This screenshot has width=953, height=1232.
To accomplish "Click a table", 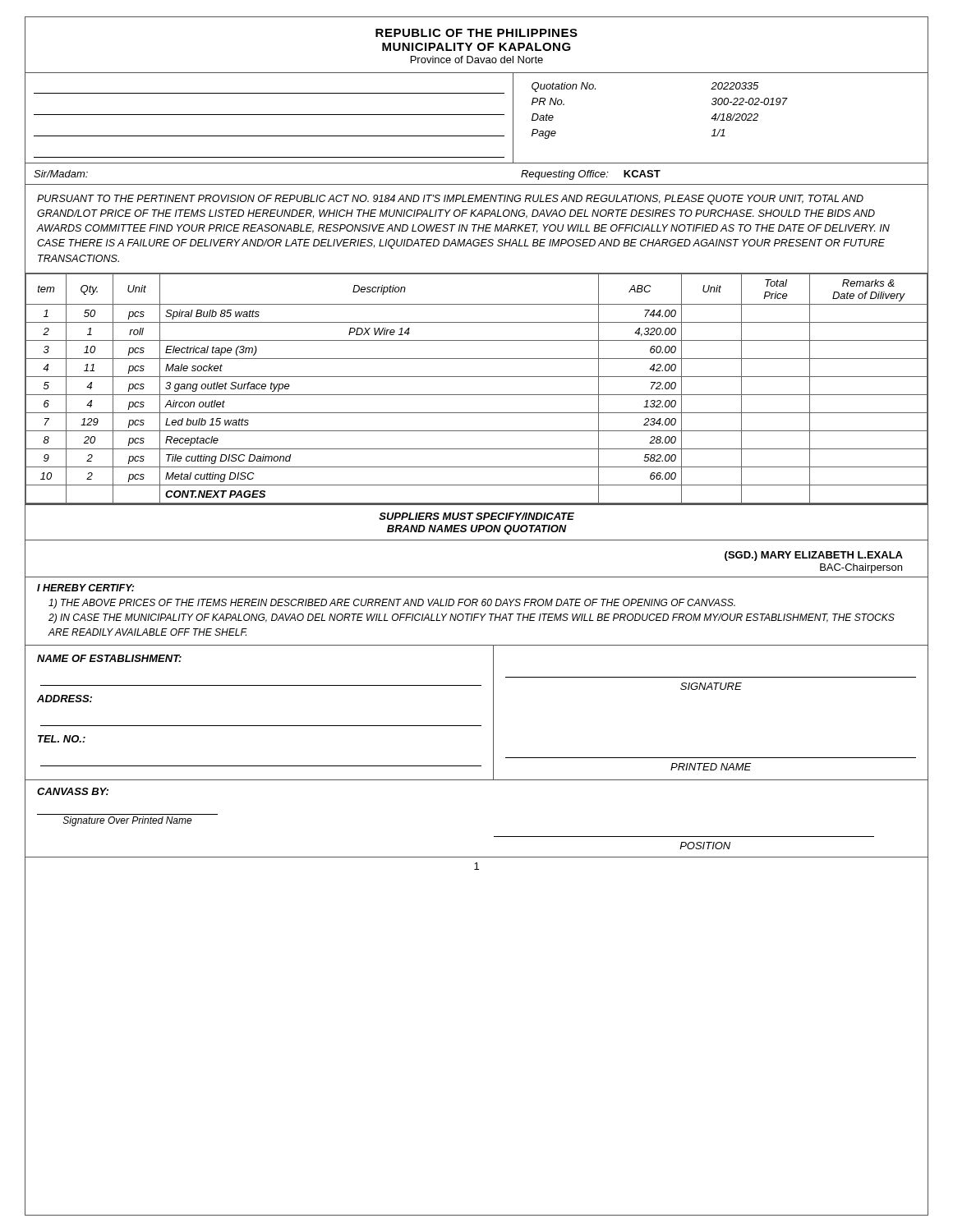I will (476, 389).
